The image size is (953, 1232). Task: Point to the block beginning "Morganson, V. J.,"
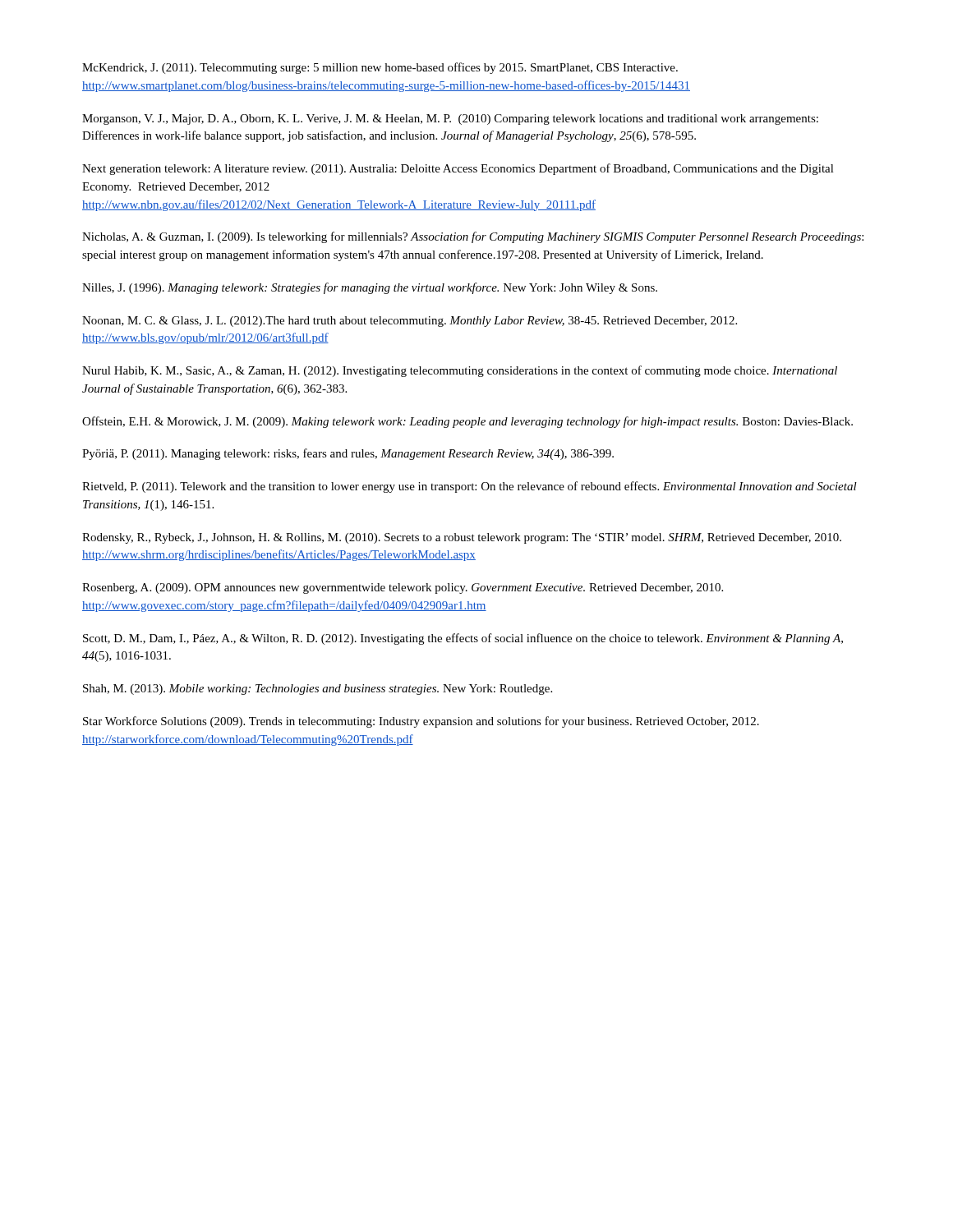451,127
